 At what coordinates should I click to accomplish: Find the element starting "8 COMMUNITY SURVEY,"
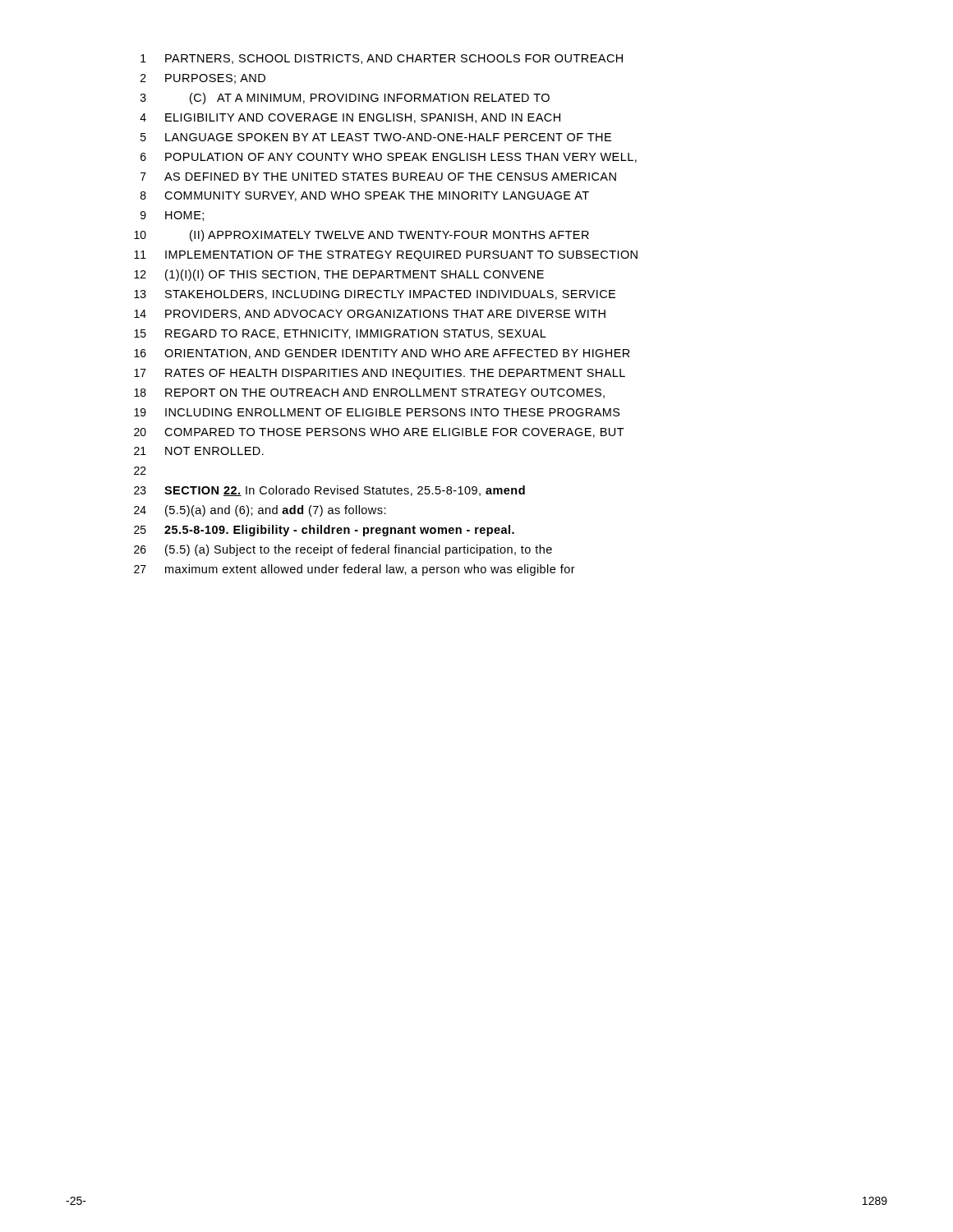489,197
